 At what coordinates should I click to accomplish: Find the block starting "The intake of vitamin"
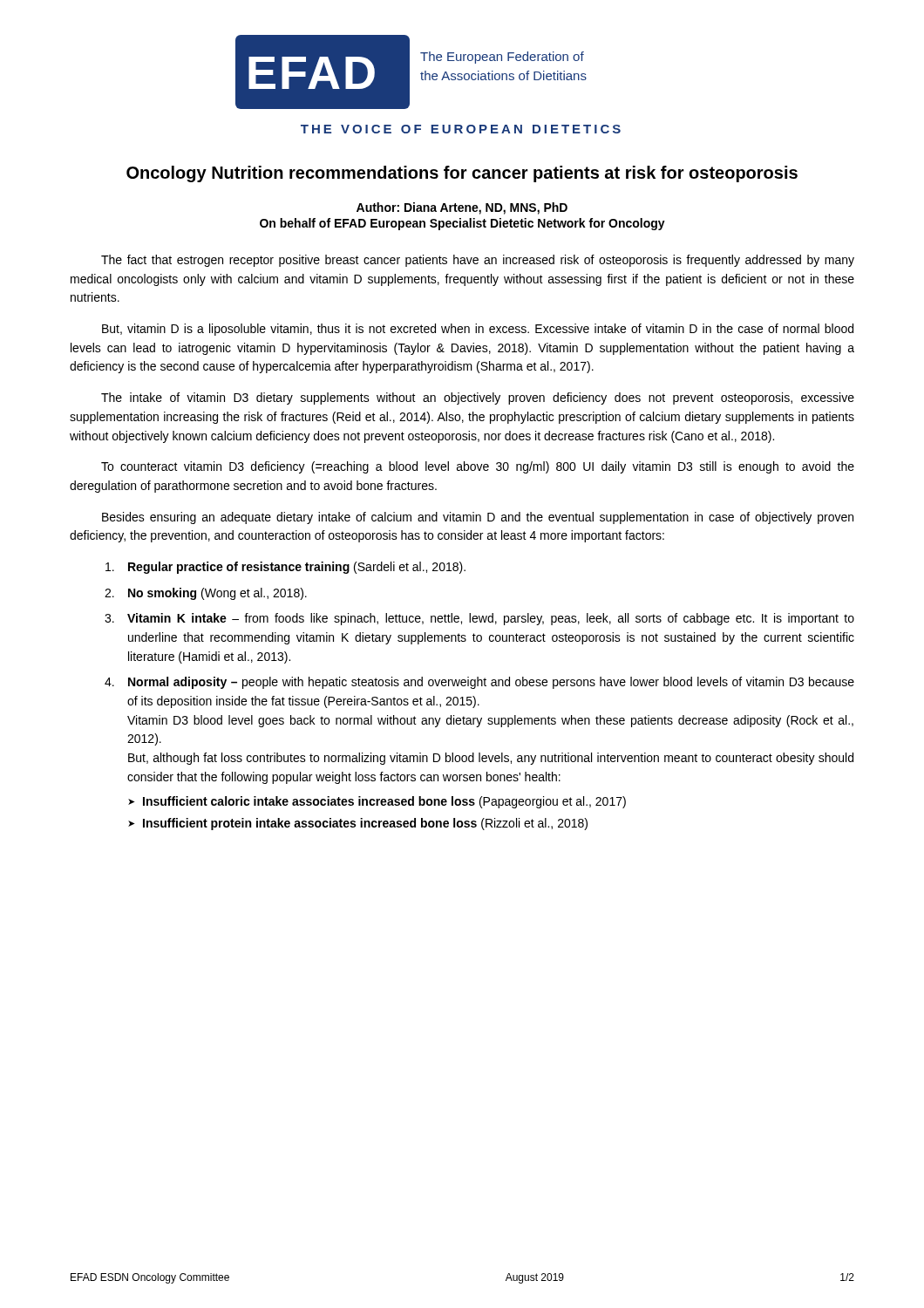click(462, 417)
